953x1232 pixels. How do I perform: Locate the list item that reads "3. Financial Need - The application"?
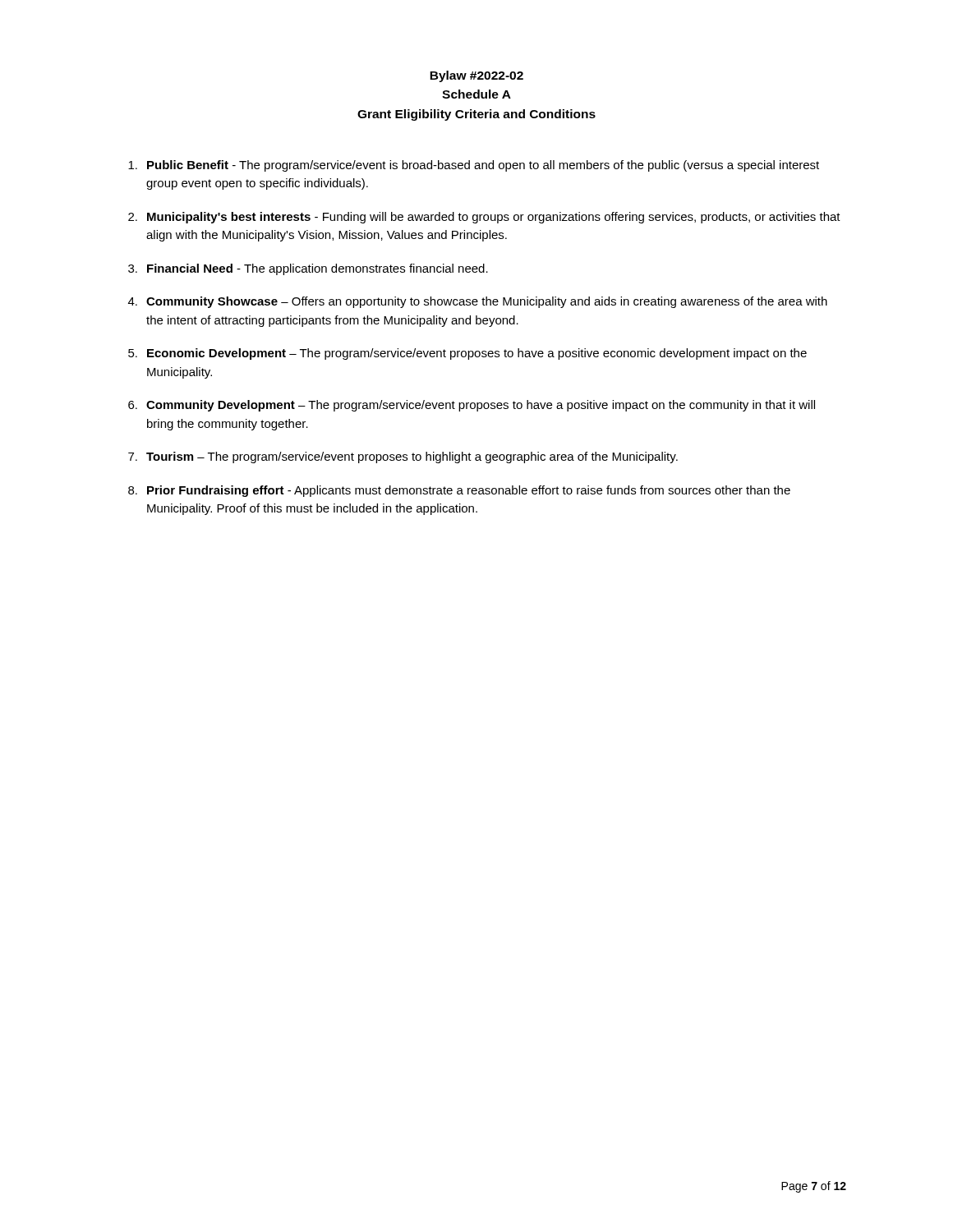coord(298,269)
